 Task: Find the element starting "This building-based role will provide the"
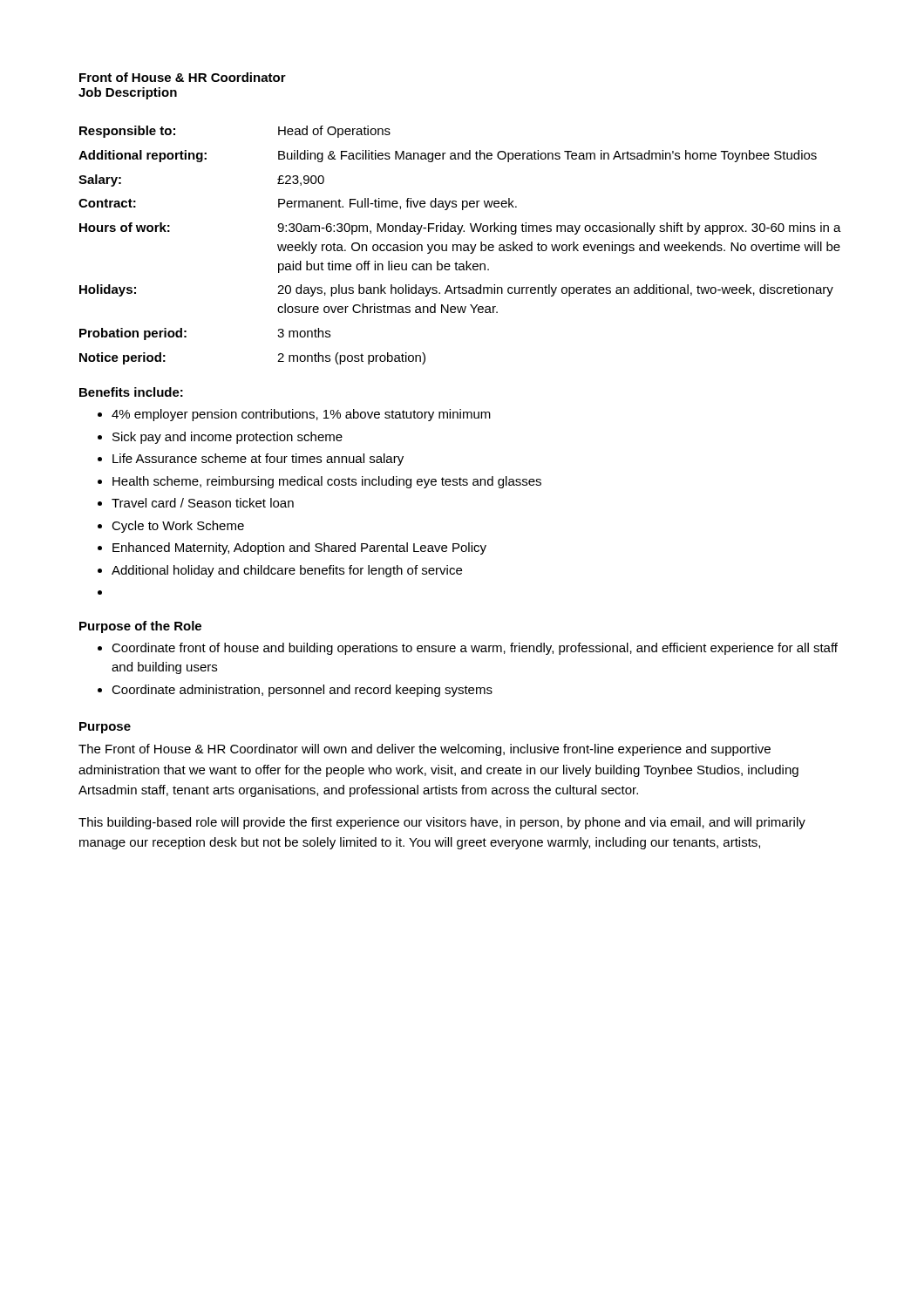pos(442,832)
